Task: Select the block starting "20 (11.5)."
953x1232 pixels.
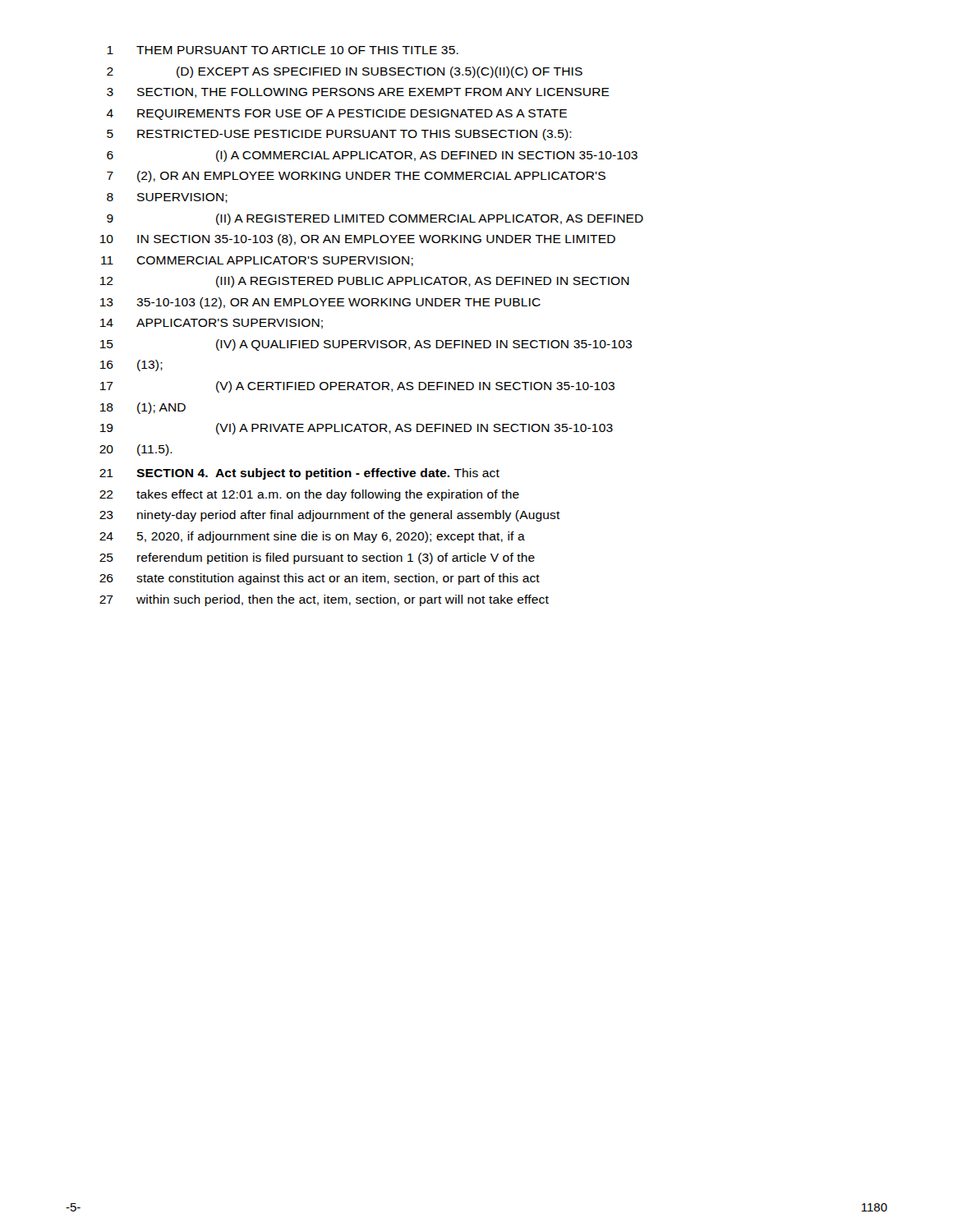Action: click(x=128, y=449)
